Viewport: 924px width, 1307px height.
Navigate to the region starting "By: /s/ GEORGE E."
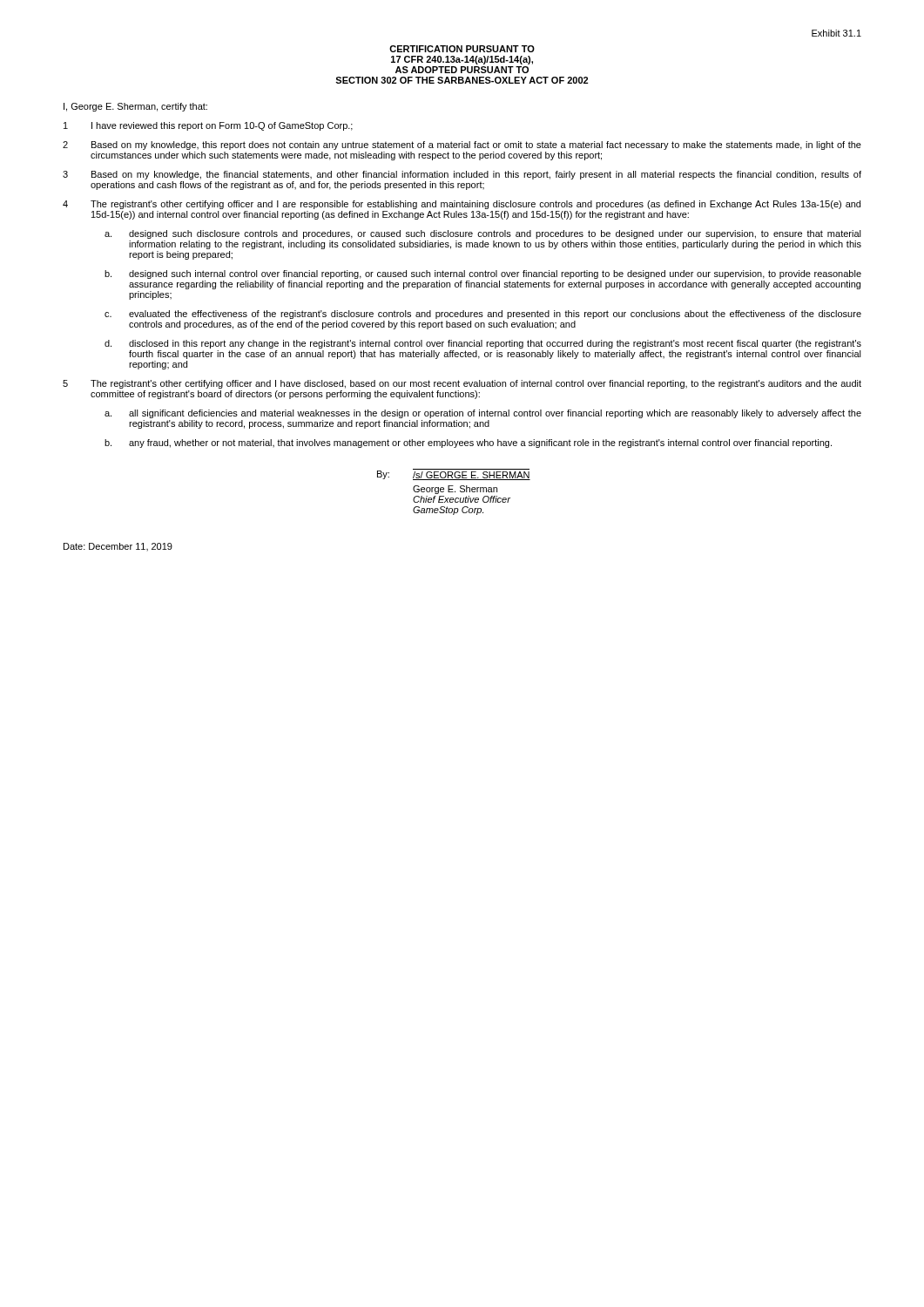point(454,474)
